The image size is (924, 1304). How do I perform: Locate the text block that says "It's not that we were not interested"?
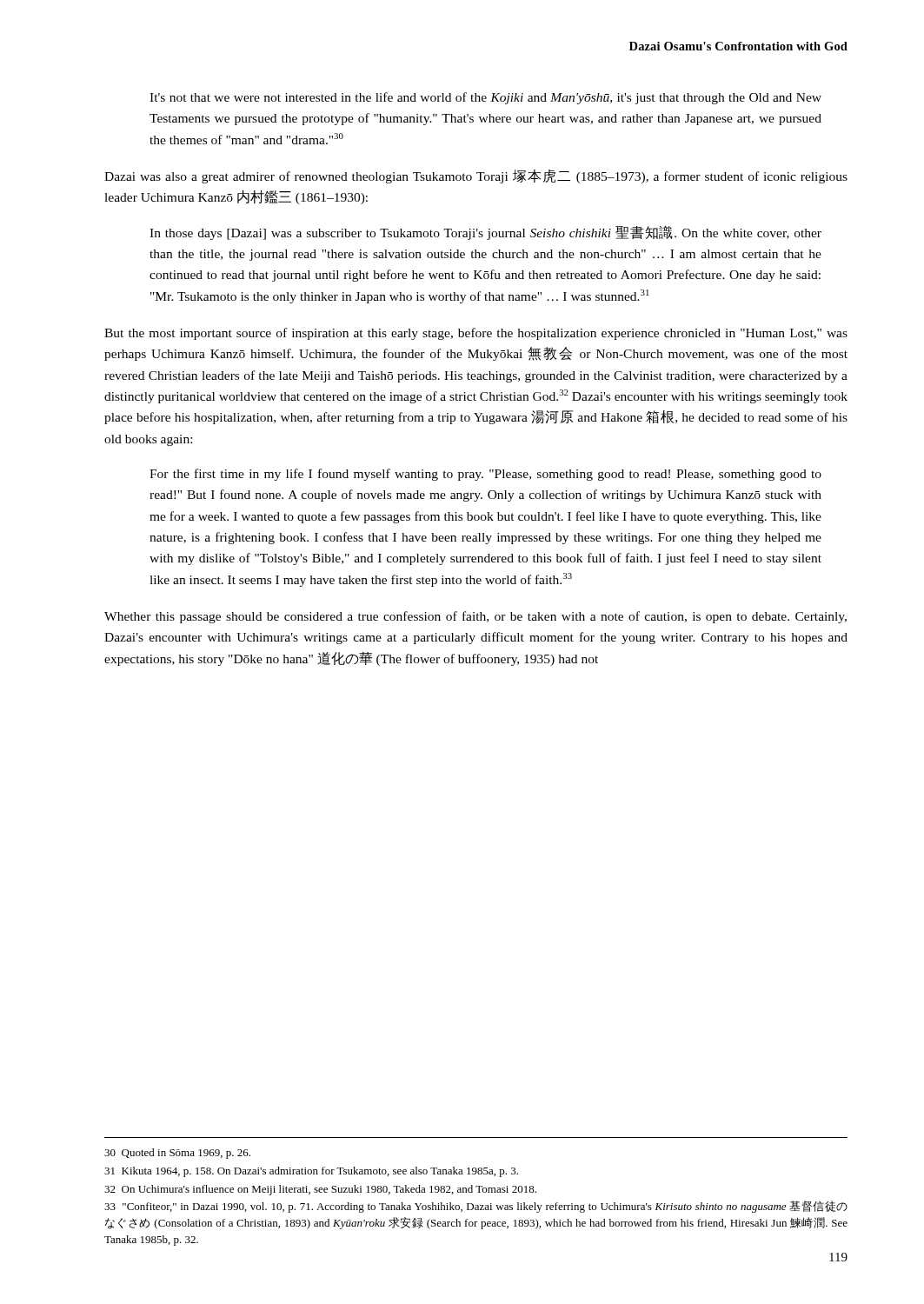point(485,119)
